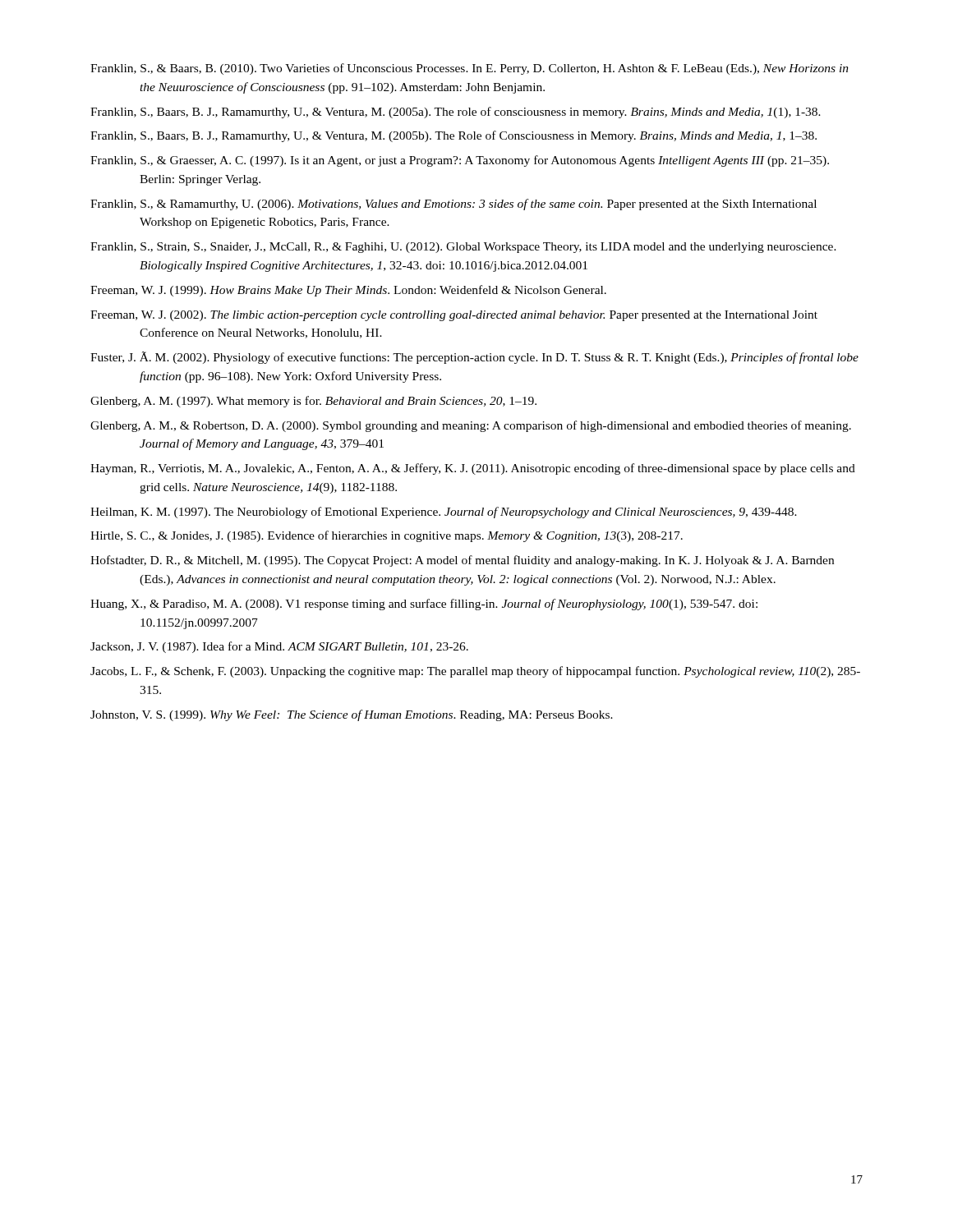Image resolution: width=953 pixels, height=1232 pixels.
Task: Select the list item containing "Franklin, S., & Ramamurthy, U."
Action: point(454,212)
